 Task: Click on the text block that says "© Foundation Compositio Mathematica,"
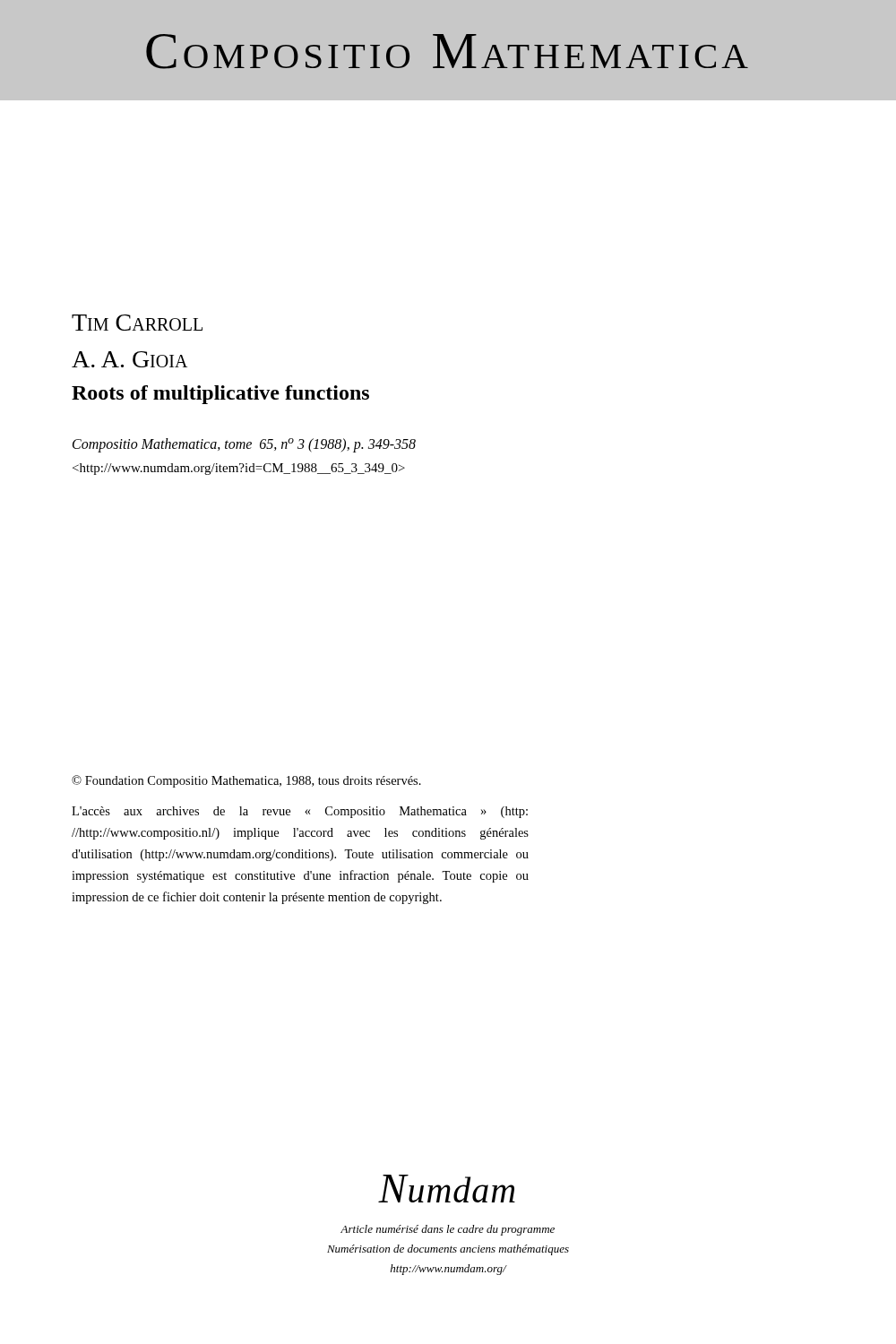point(300,839)
